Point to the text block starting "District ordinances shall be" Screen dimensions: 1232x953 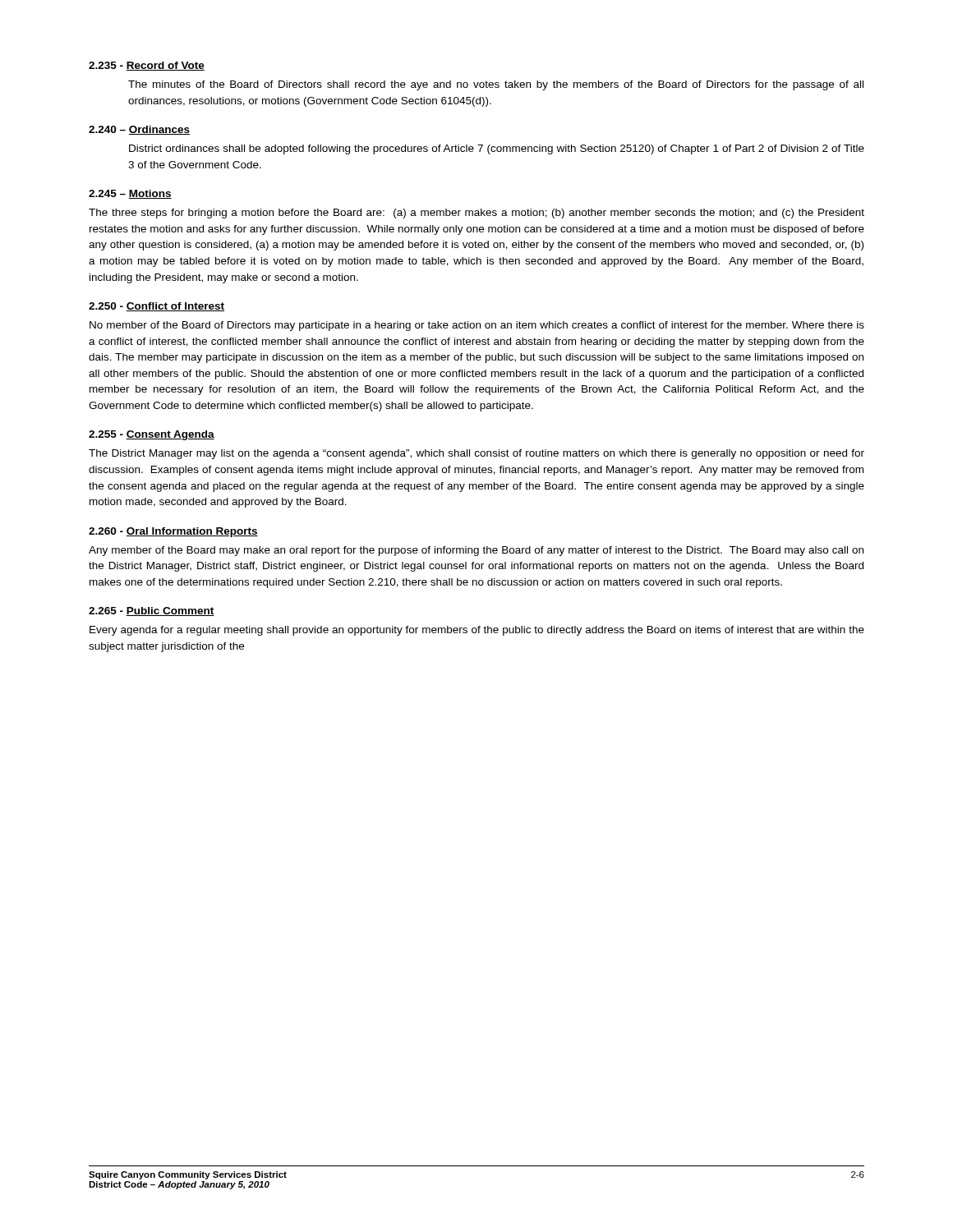(496, 156)
